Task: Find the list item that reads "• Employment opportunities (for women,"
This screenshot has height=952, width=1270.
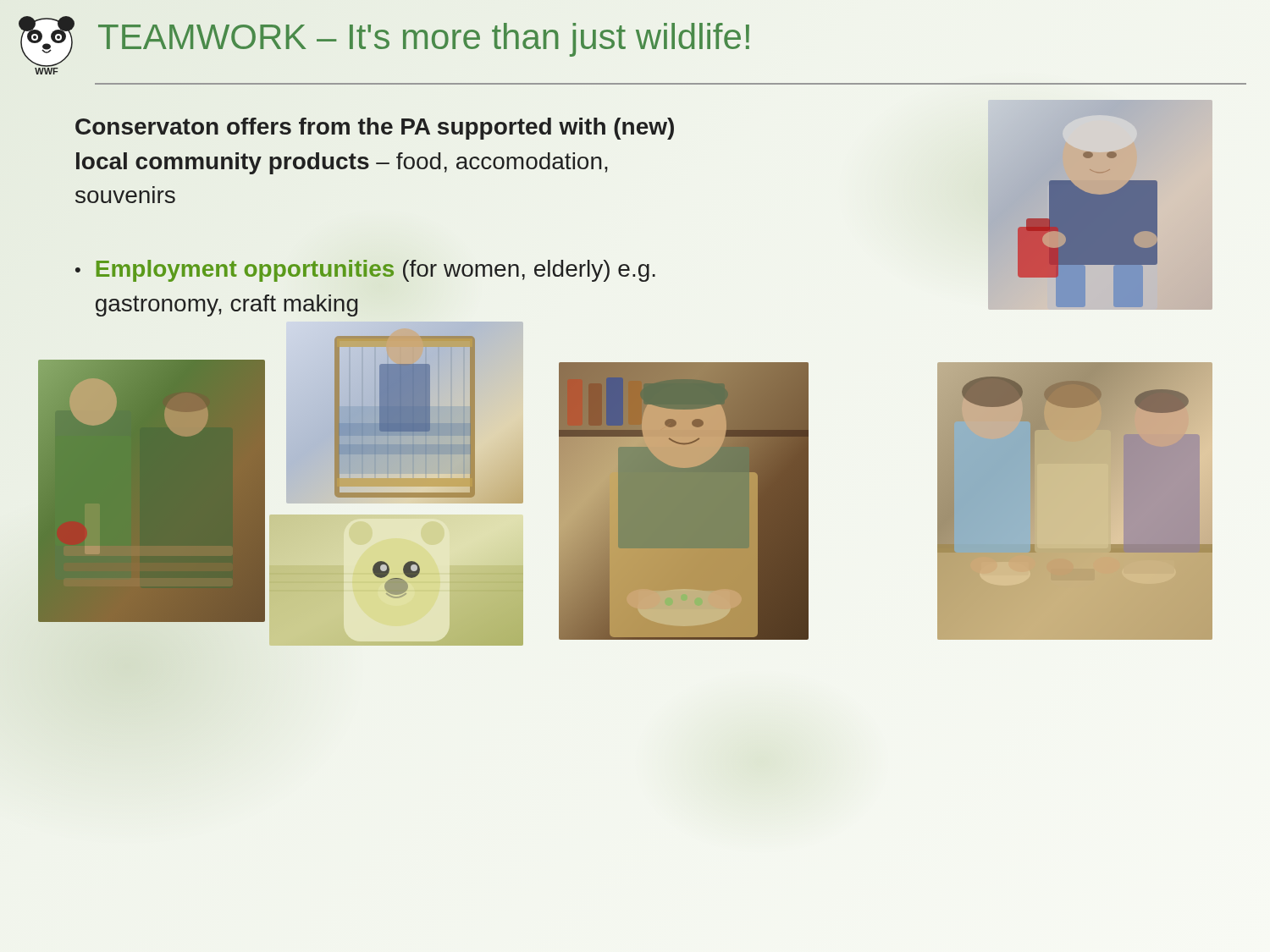Action: (366, 287)
